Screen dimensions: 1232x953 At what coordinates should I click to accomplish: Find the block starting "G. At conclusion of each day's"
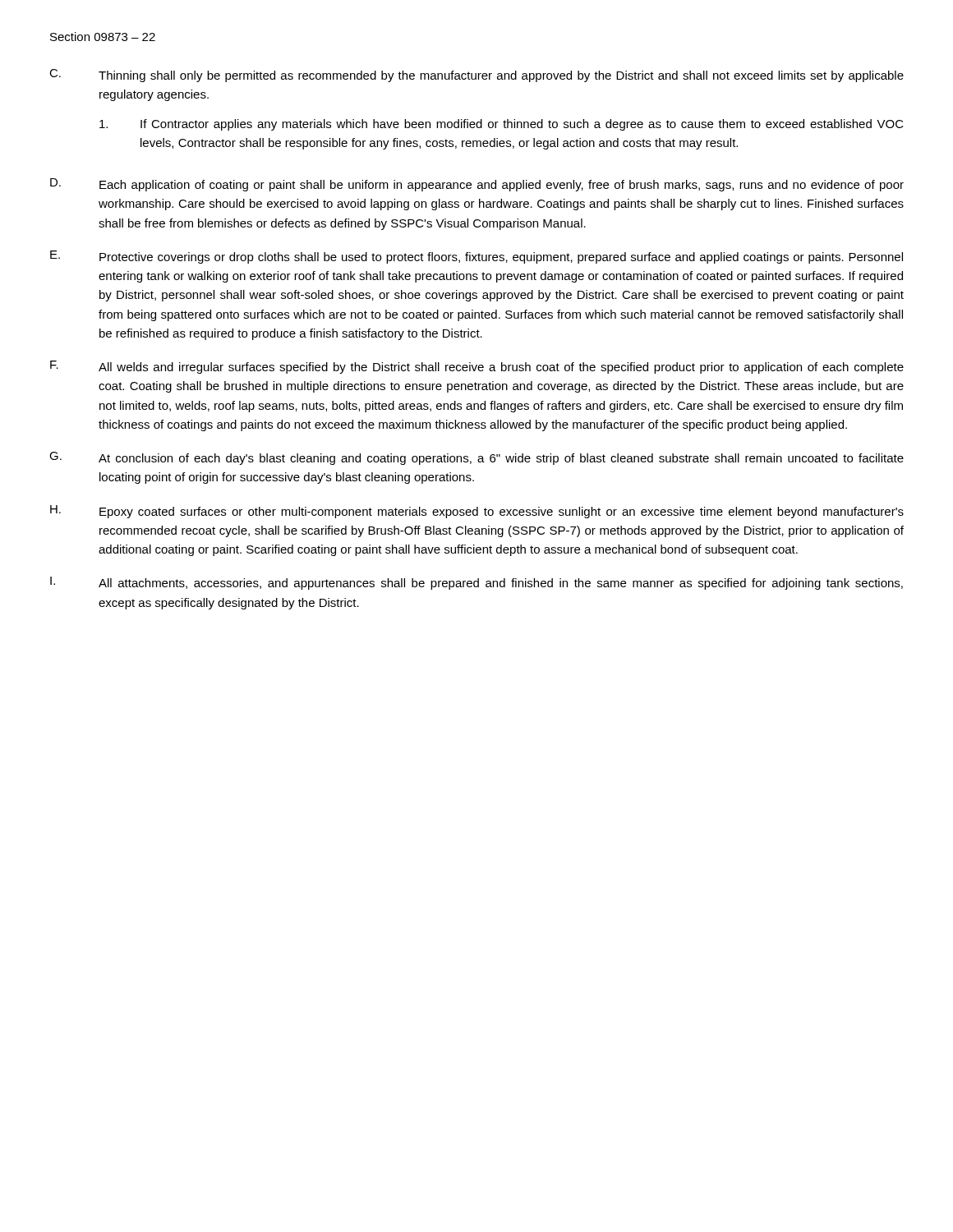pyautogui.click(x=476, y=468)
